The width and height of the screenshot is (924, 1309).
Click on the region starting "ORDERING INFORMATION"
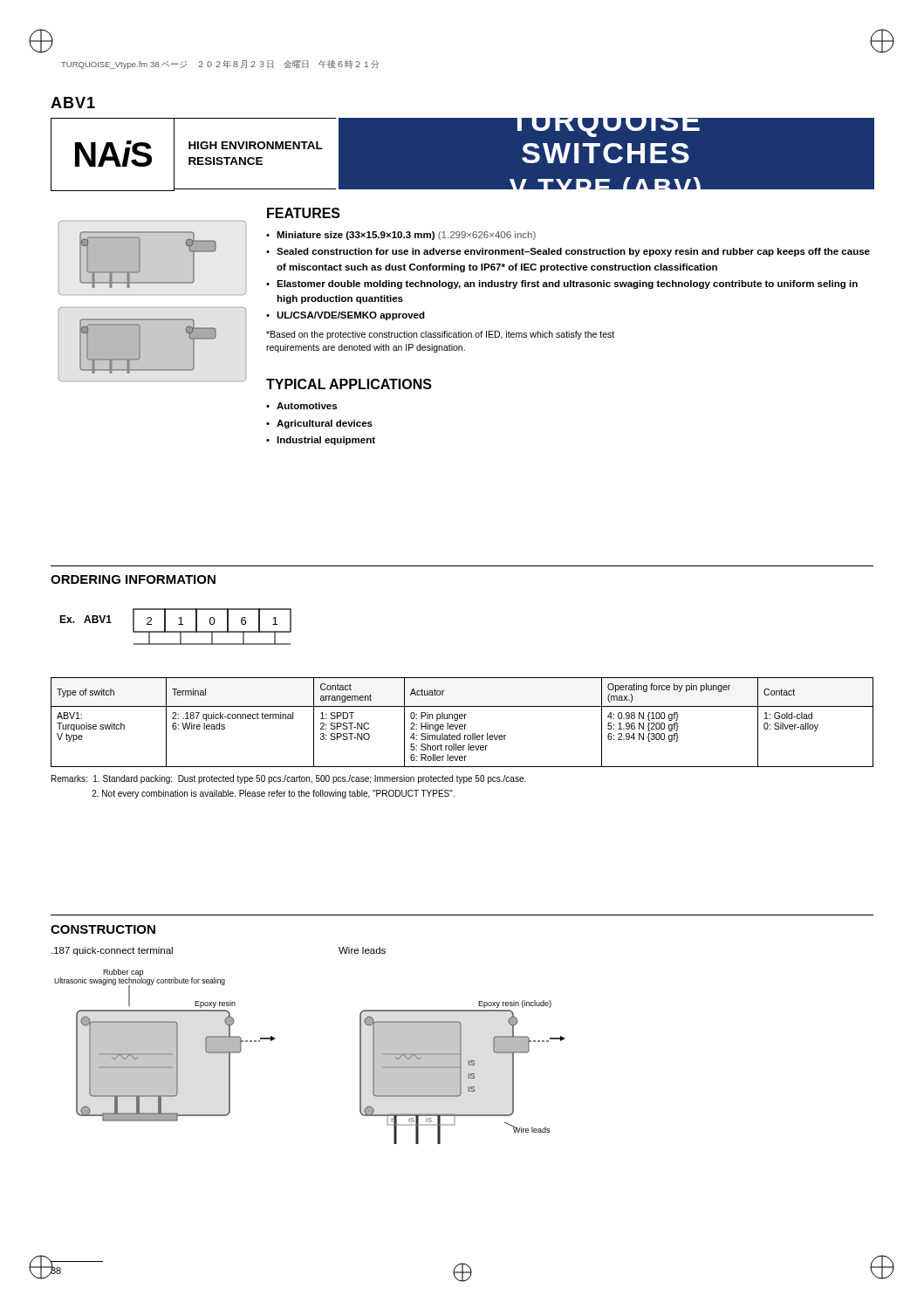pos(133,579)
